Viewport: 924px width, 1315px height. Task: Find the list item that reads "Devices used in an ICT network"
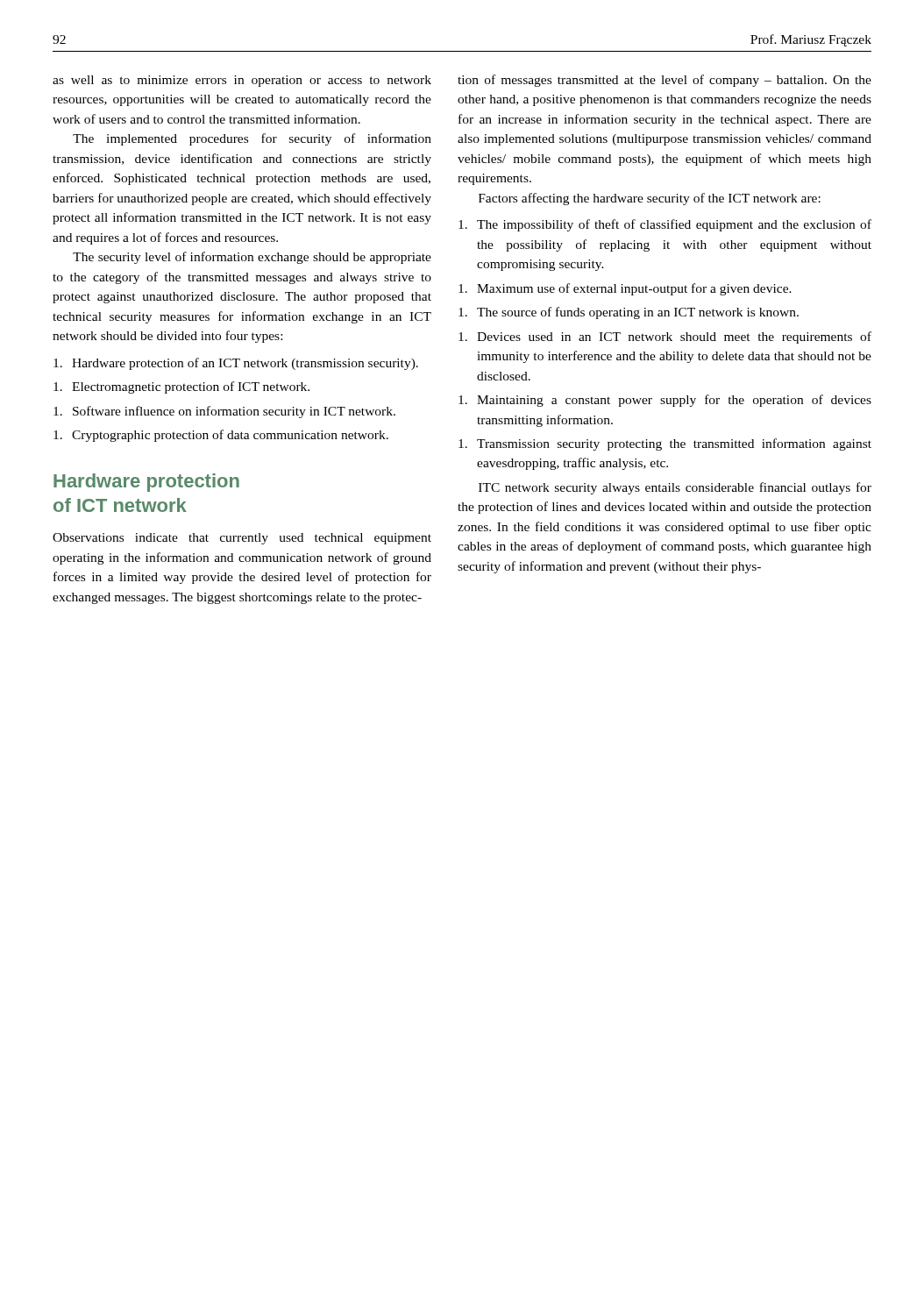665,356
